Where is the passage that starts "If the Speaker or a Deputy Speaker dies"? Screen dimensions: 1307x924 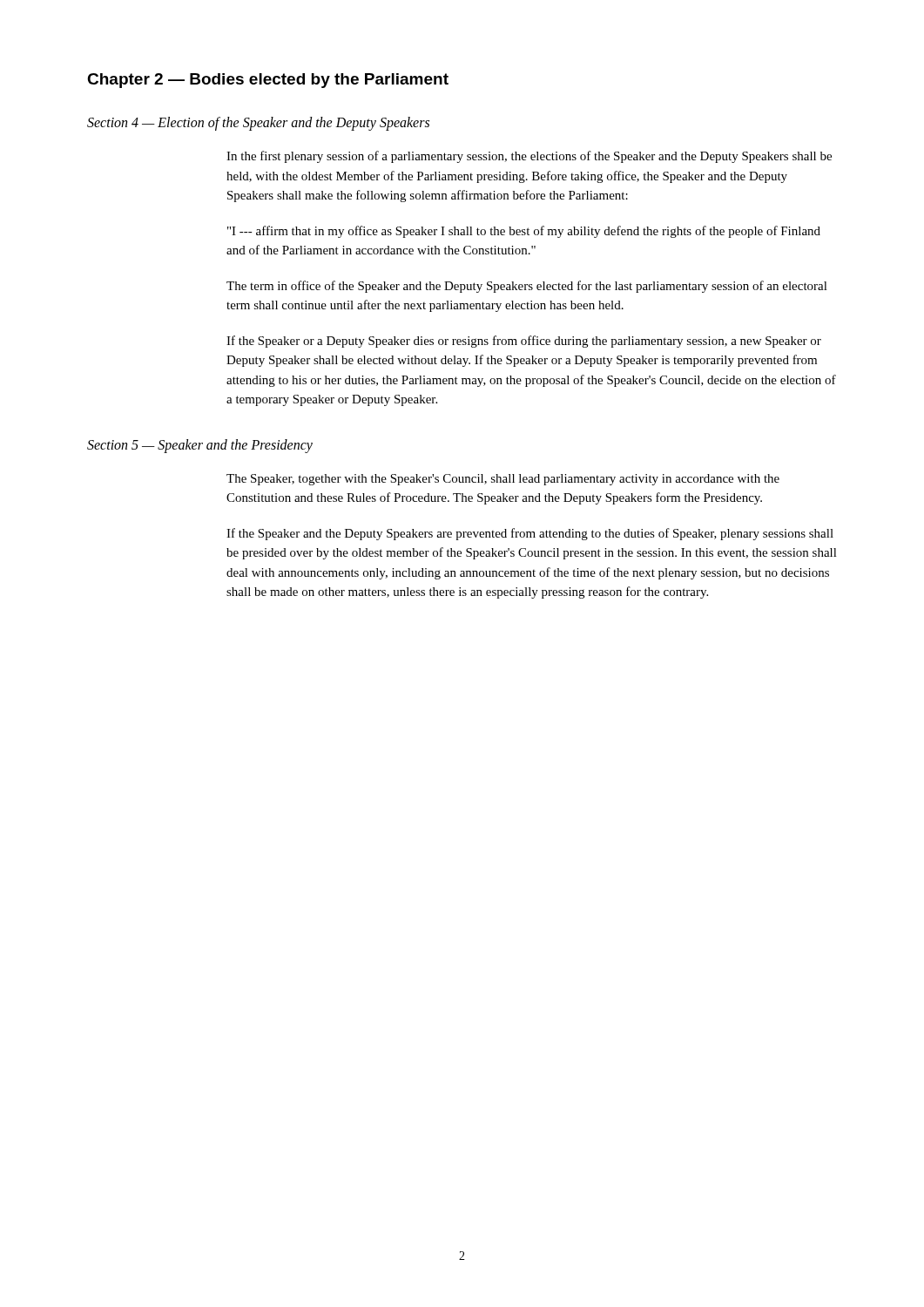pyautogui.click(x=531, y=370)
